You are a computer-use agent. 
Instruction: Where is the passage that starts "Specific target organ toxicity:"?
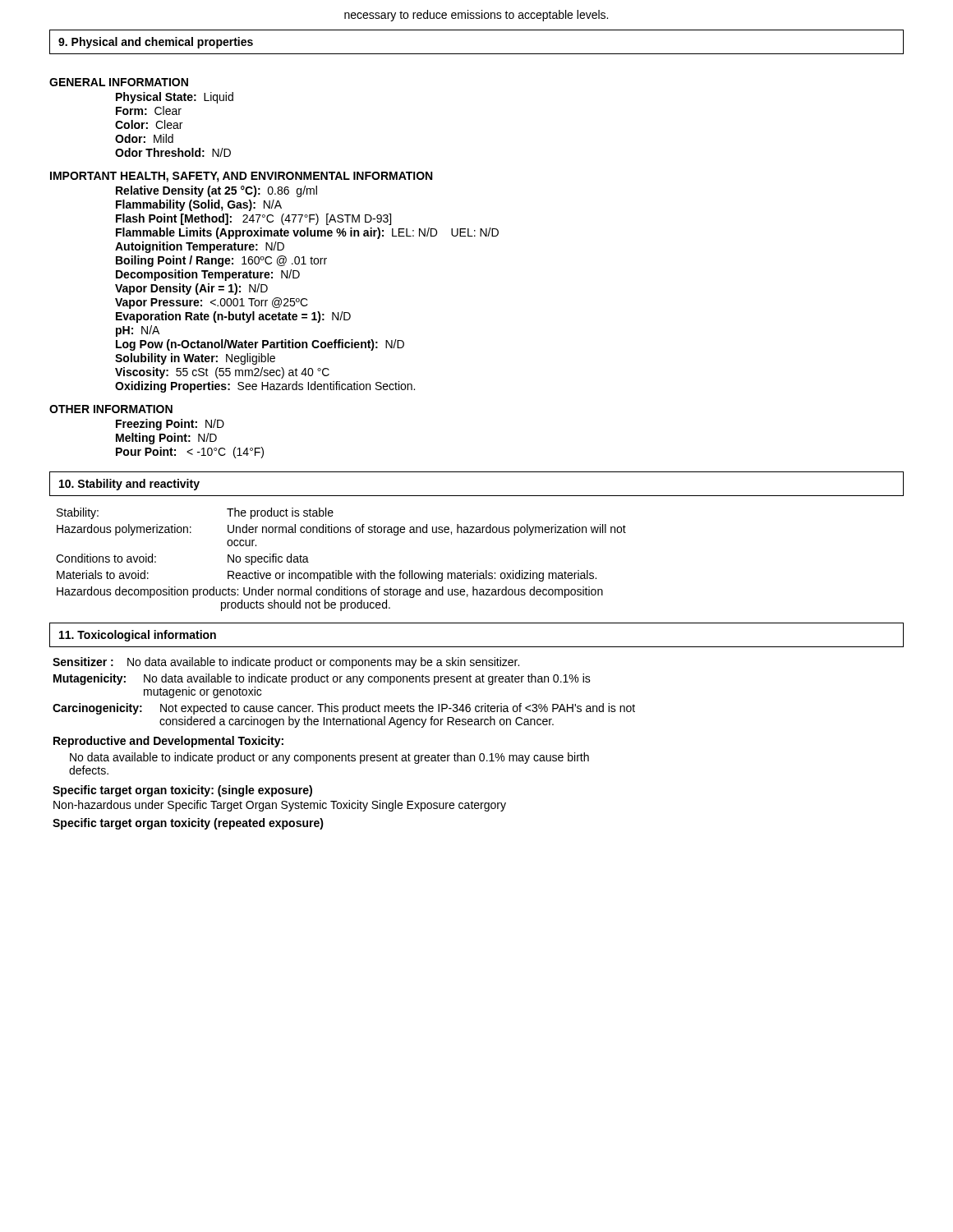[476, 807]
